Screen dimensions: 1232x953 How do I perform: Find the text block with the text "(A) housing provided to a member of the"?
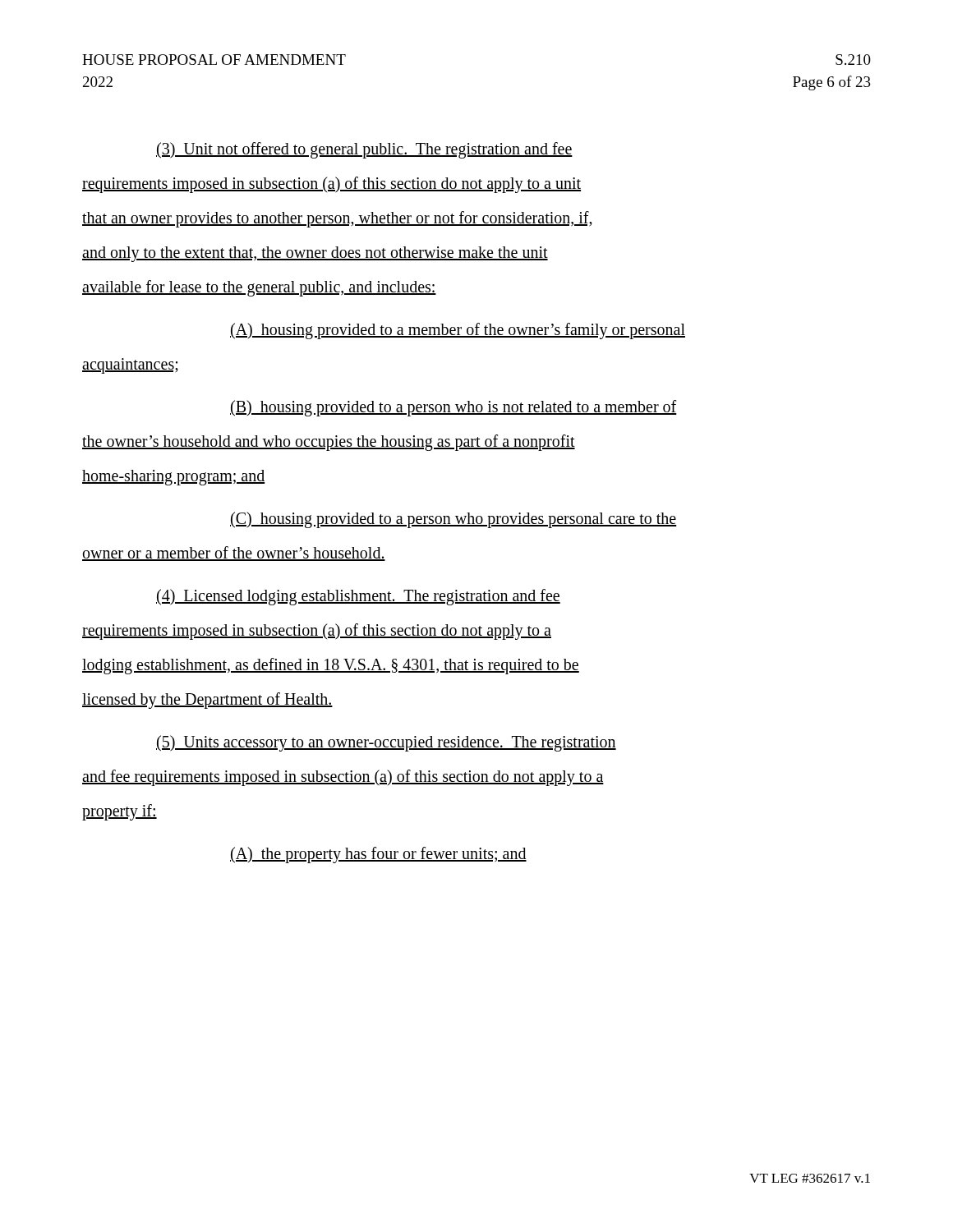click(458, 329)
